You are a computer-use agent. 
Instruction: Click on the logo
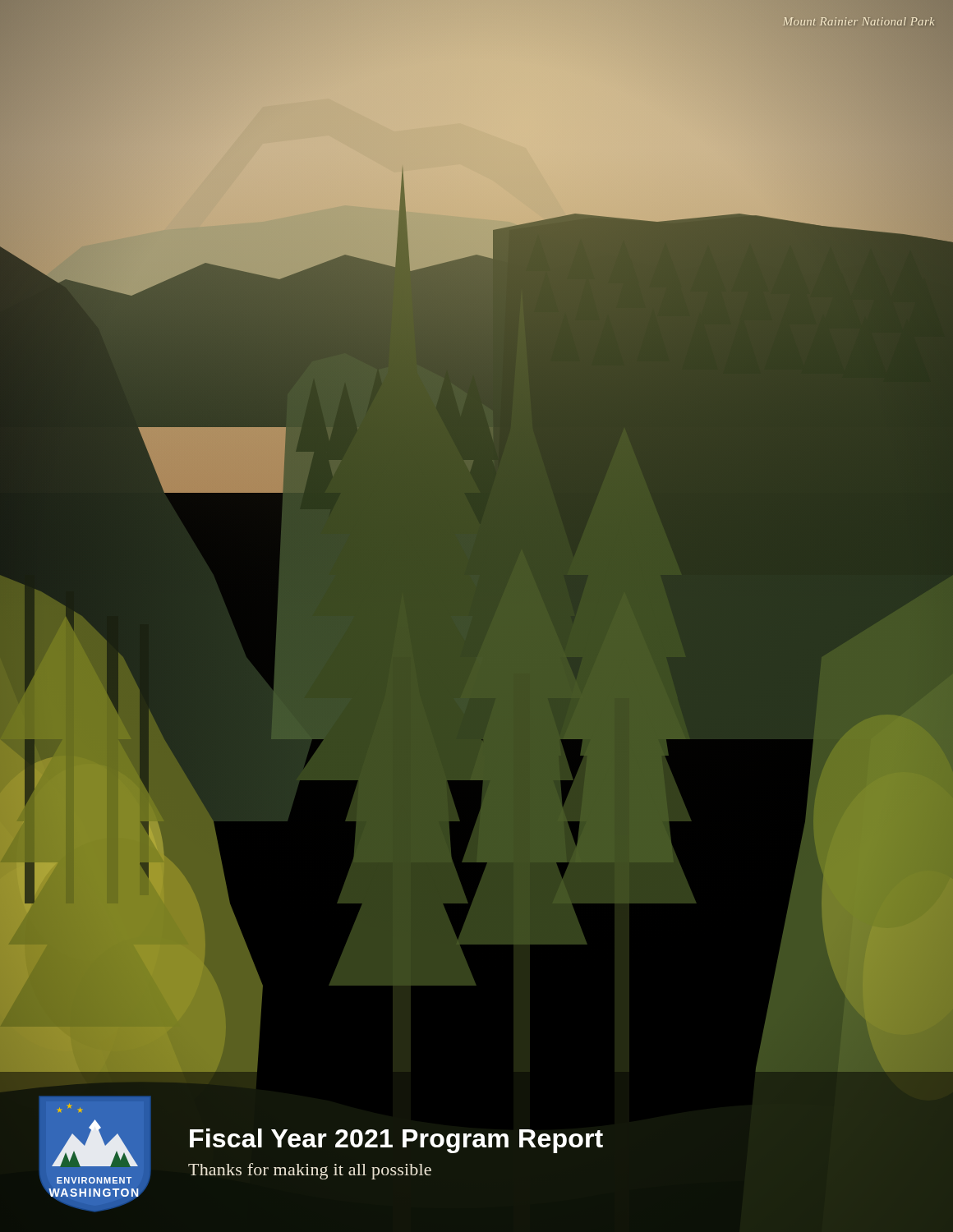(x=95, y=1152)
